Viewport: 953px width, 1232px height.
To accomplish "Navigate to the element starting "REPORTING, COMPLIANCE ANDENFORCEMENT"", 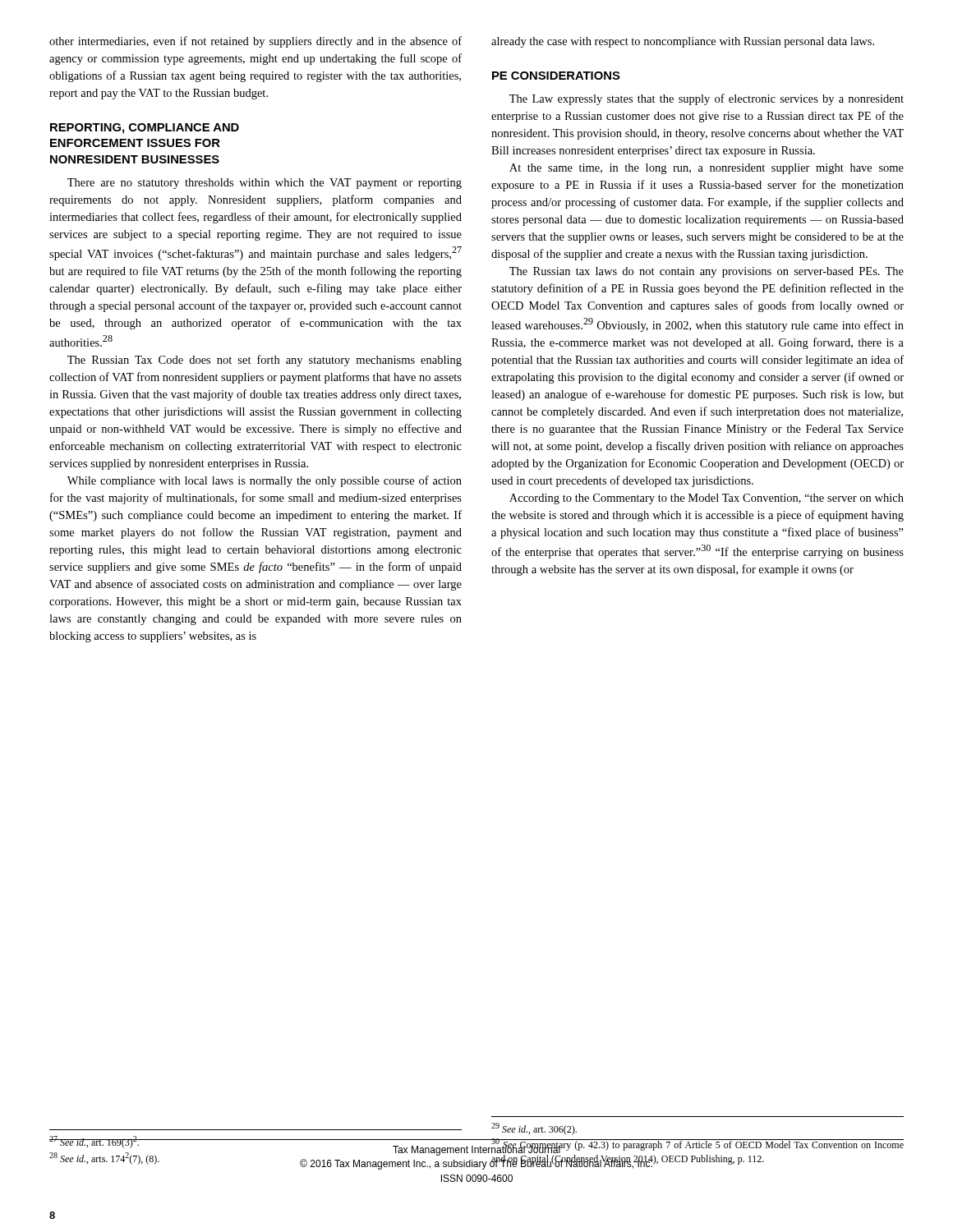I will click(144, 143).
